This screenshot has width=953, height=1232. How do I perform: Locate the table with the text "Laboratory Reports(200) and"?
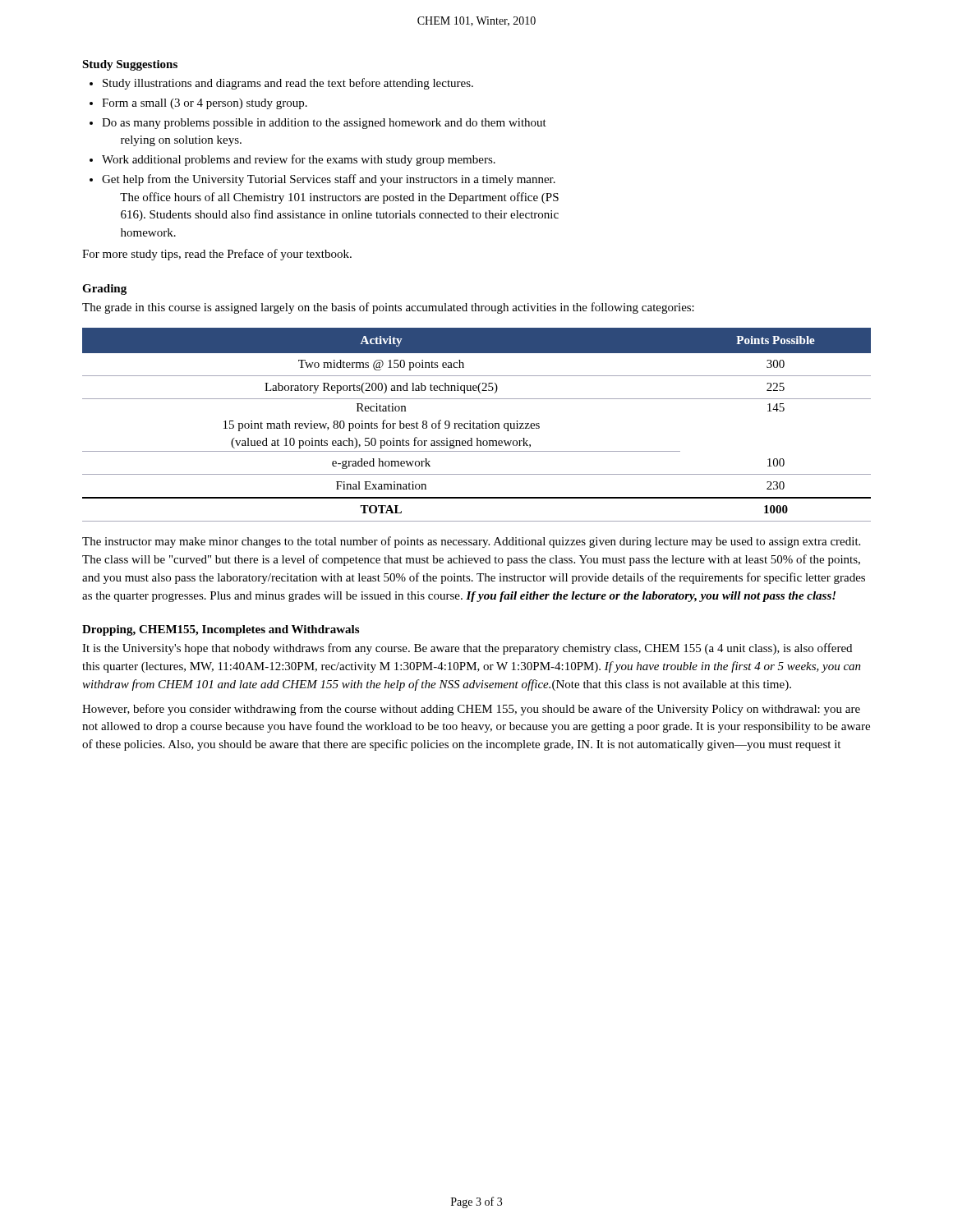coord(476,425)
